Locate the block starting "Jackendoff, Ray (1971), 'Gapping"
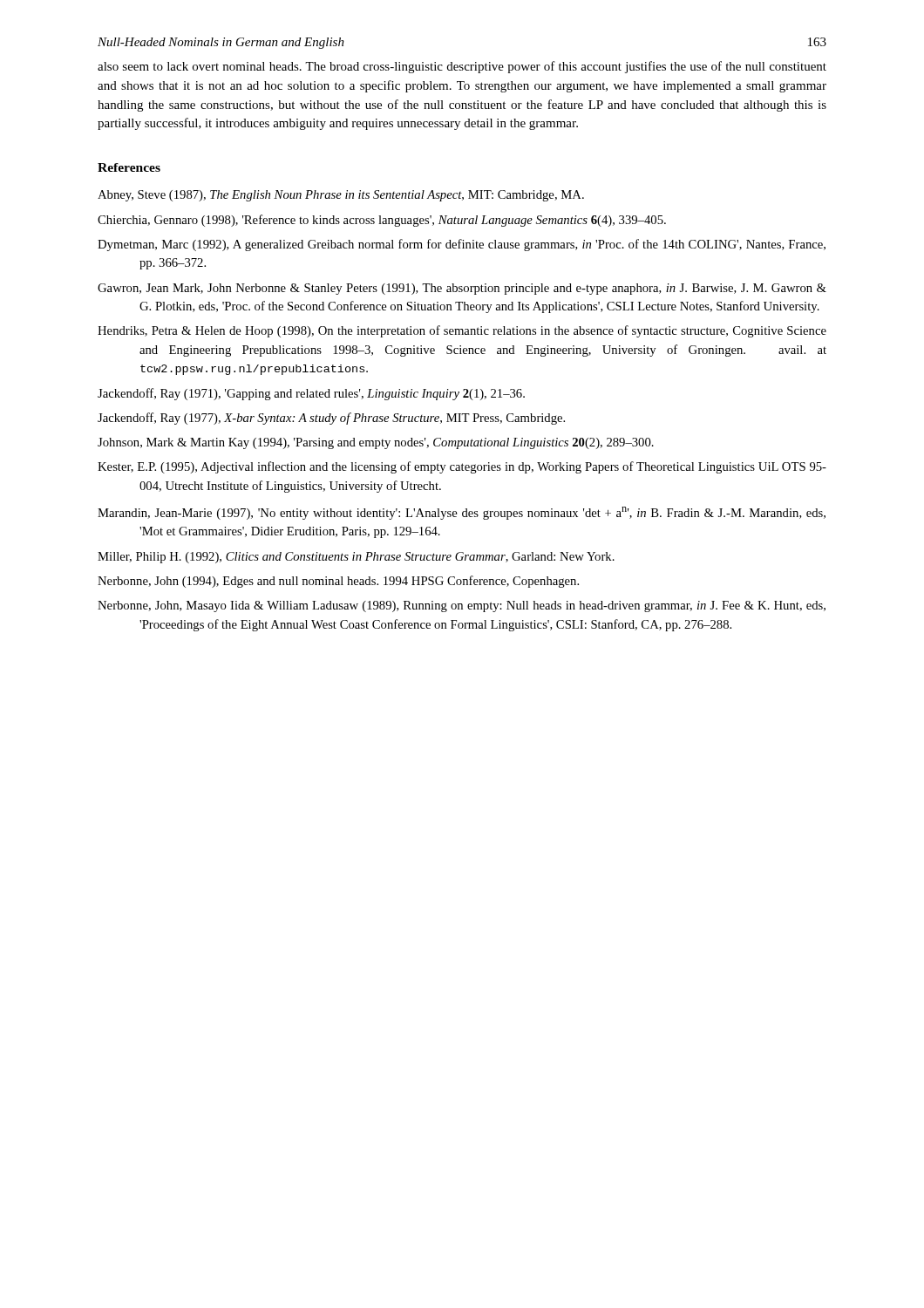This screenshot has width=924, height=1308. click(312, 393)
